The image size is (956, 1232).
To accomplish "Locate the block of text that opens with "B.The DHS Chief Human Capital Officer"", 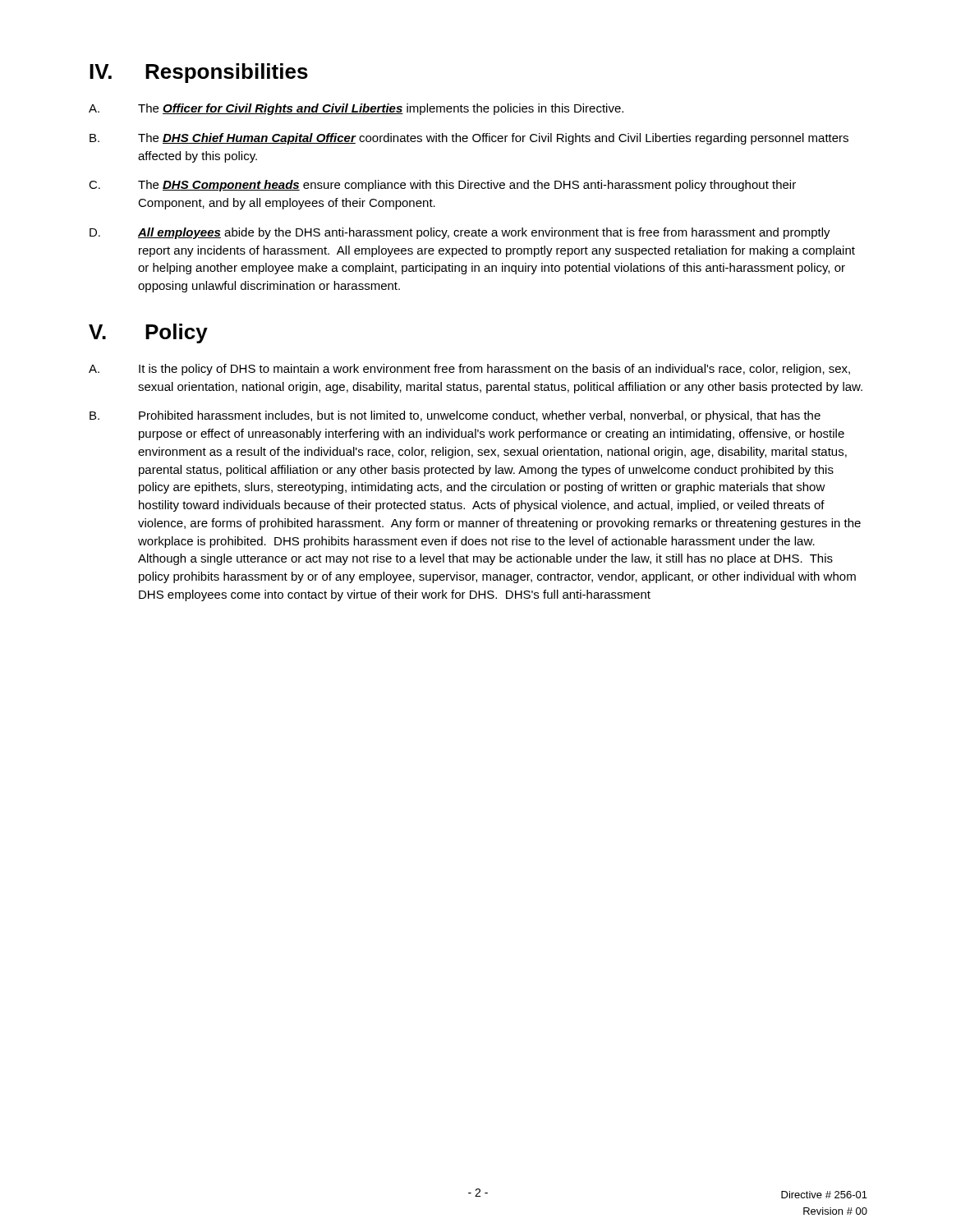I will tap(476, 147).
